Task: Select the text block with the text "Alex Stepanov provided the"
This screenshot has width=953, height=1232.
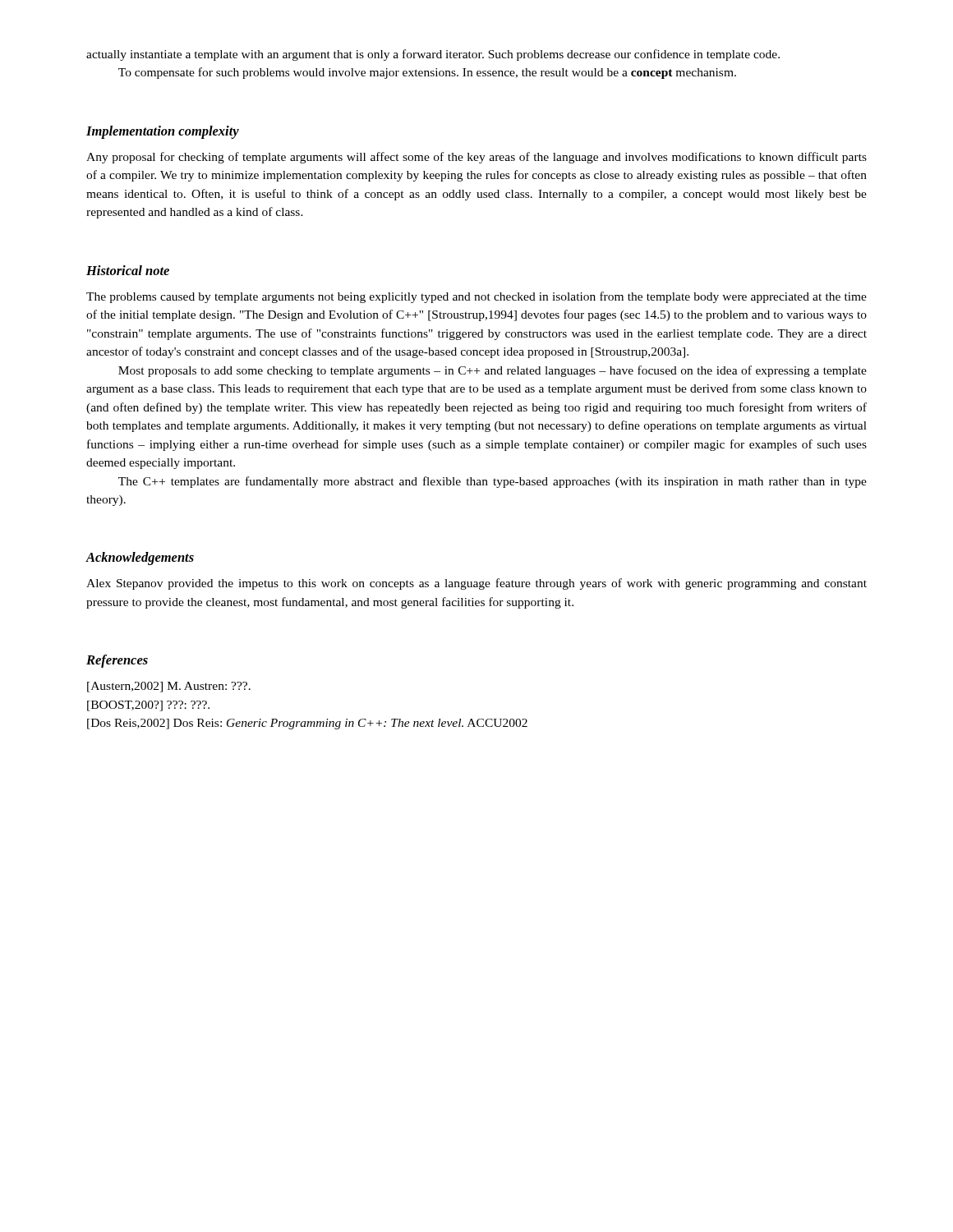Action: click(476, 593)
